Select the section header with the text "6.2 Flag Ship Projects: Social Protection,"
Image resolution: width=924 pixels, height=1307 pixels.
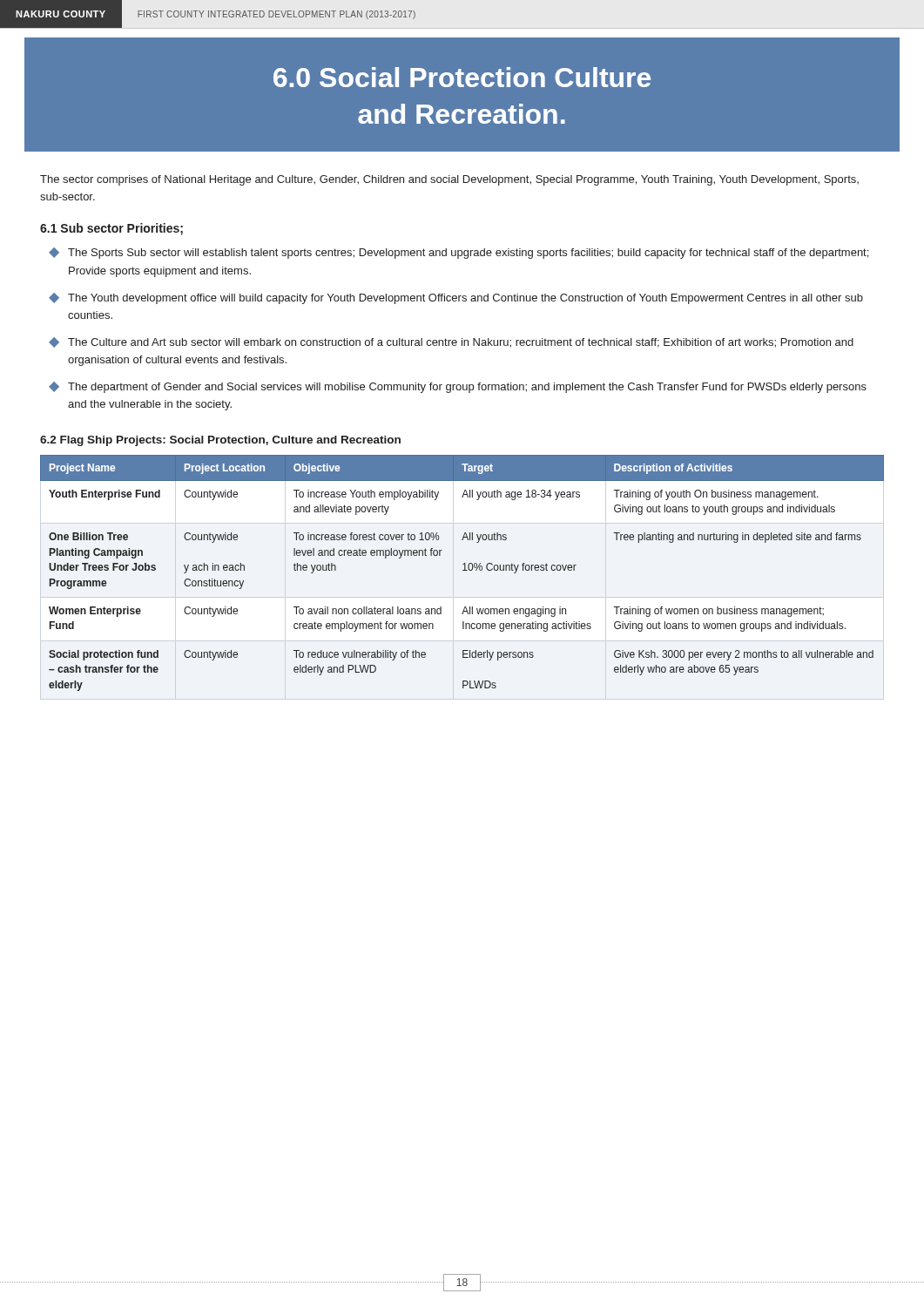click(221, 439)
